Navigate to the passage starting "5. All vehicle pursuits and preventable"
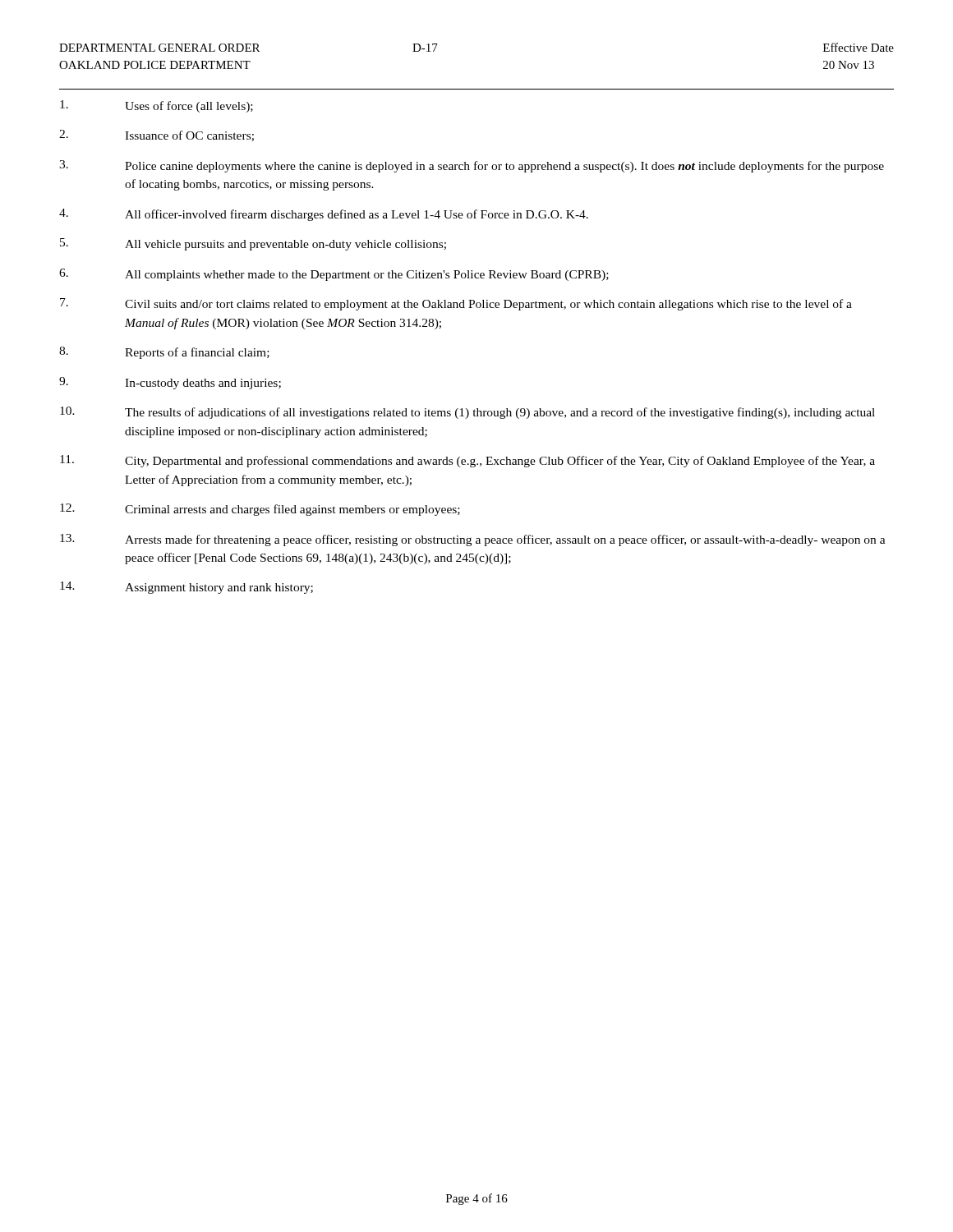The image size is (953, 1232). (x=253, y=244)
